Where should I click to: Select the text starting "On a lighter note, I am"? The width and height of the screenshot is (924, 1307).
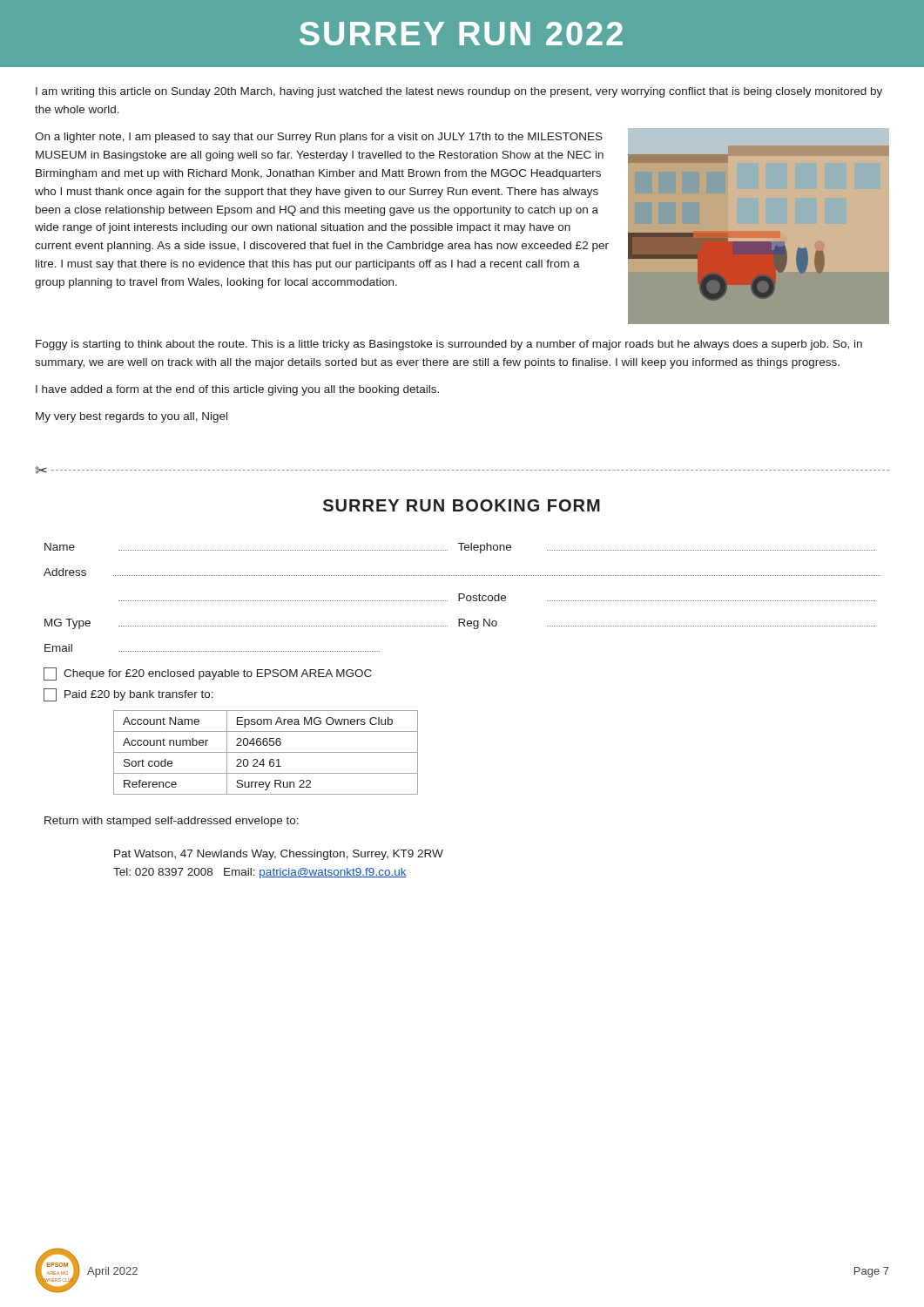point(322,210)
